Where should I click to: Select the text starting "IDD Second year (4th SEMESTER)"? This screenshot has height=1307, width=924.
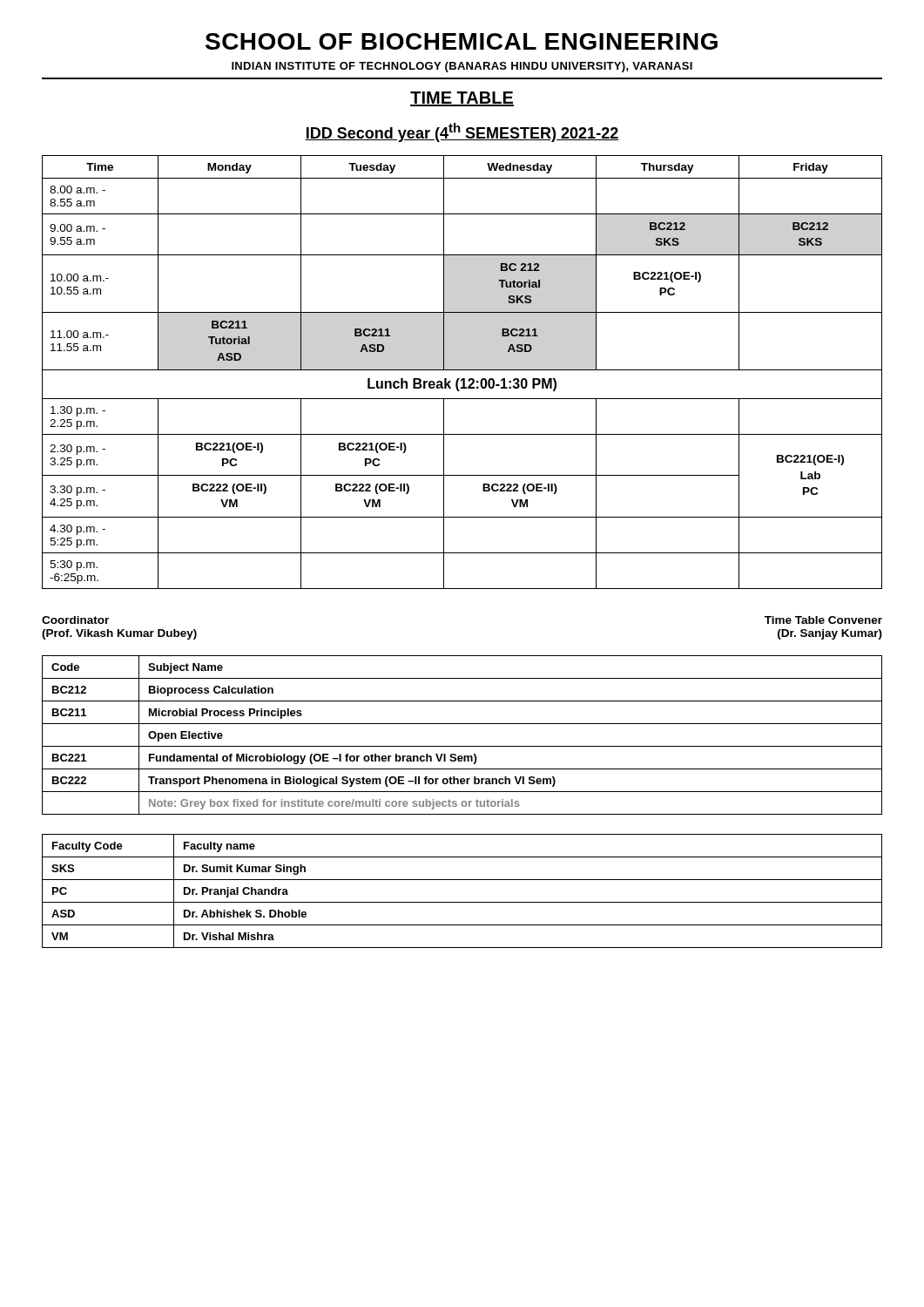tap(462, 132)
